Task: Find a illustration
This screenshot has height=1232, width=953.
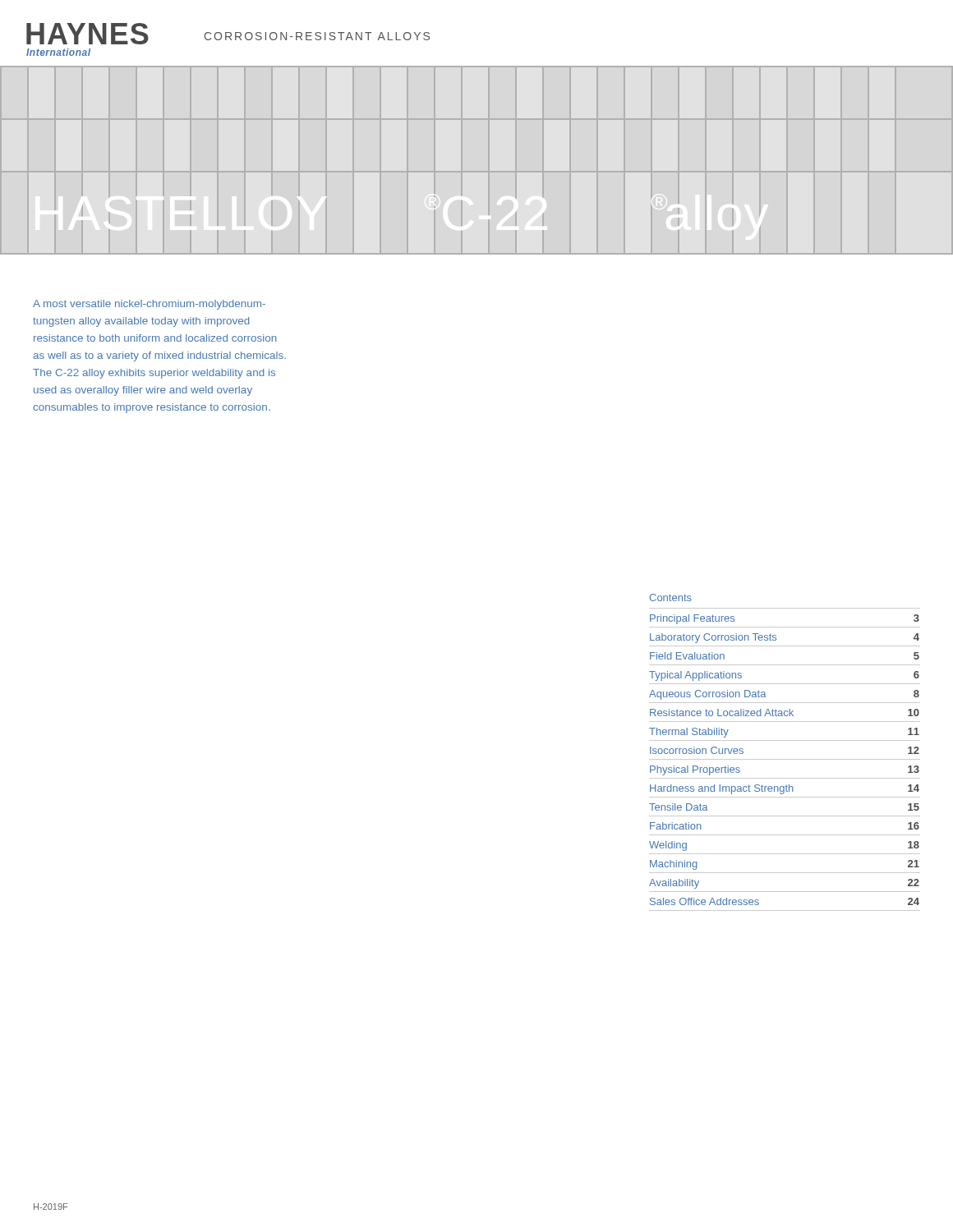Action: click(x=476, y=160)
